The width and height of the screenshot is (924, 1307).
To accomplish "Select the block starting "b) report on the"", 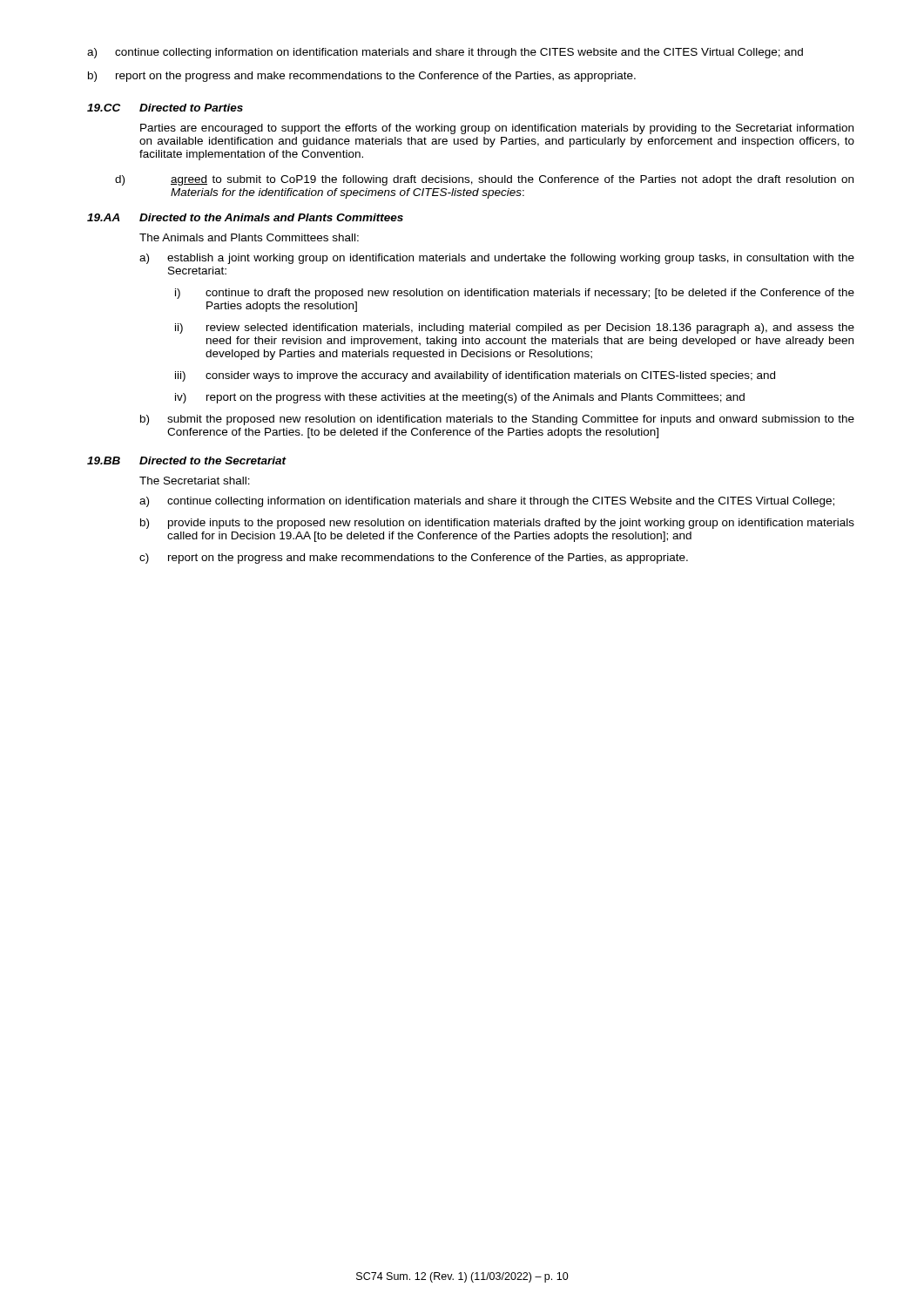I will (x=471, y=75).
